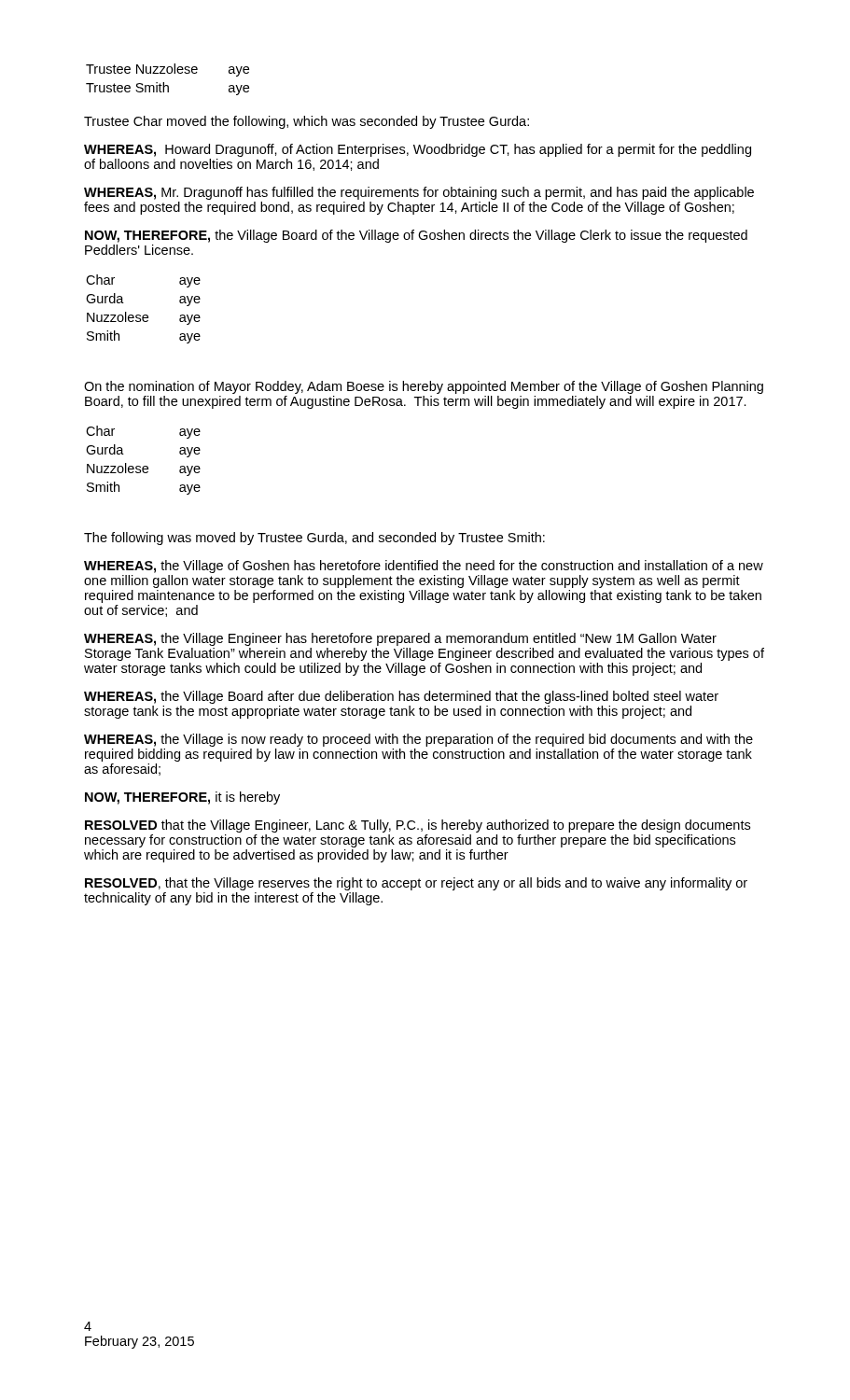The image size is (850, 1400).
Task: Navigate to the element starting "WHEREAS, the Village is now ready"
Action: coord(418,754)
